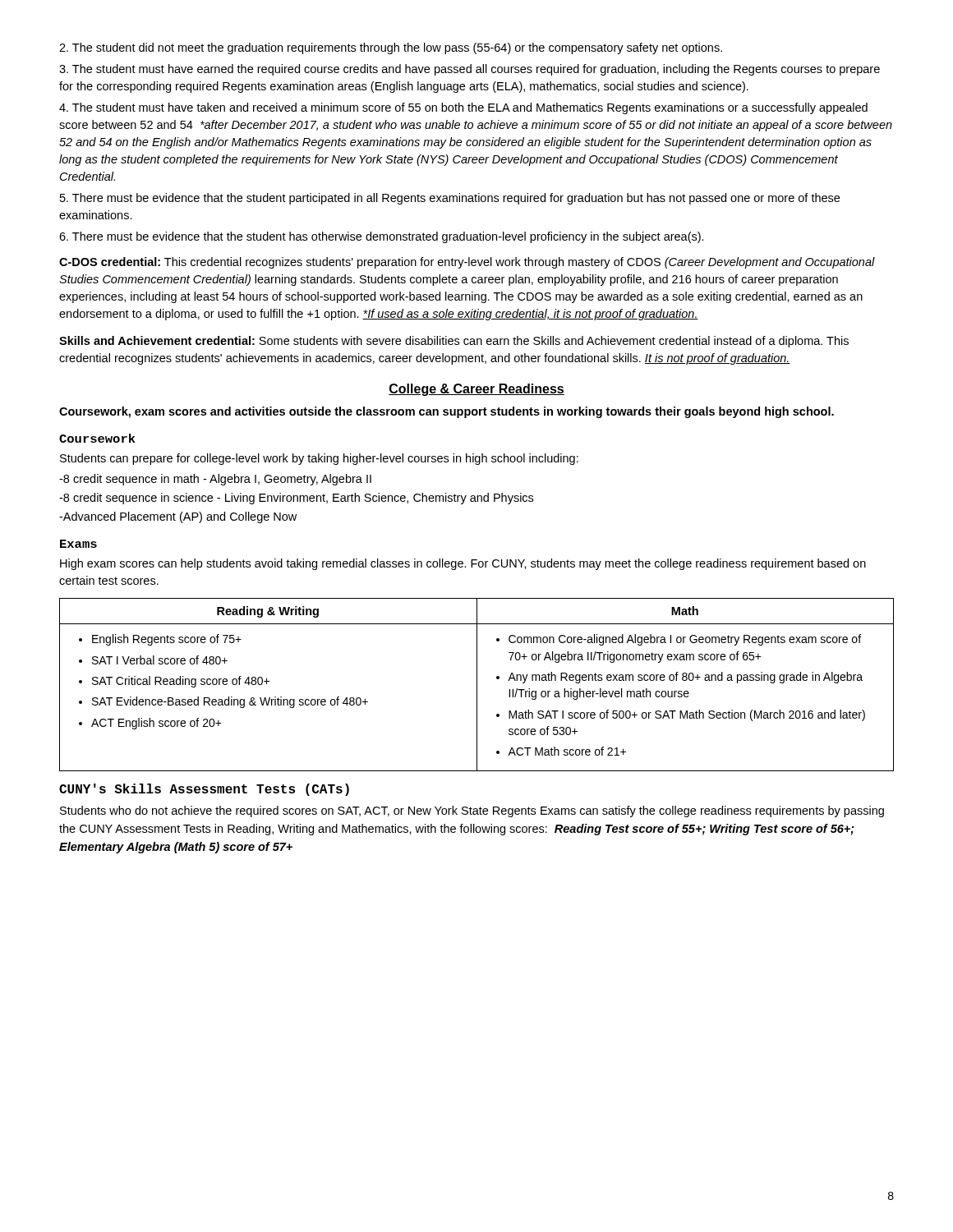The image size is (953, 1232).
Task: Find the text block that says "Skills and Achievement credential:"
Action: (454, 350)
